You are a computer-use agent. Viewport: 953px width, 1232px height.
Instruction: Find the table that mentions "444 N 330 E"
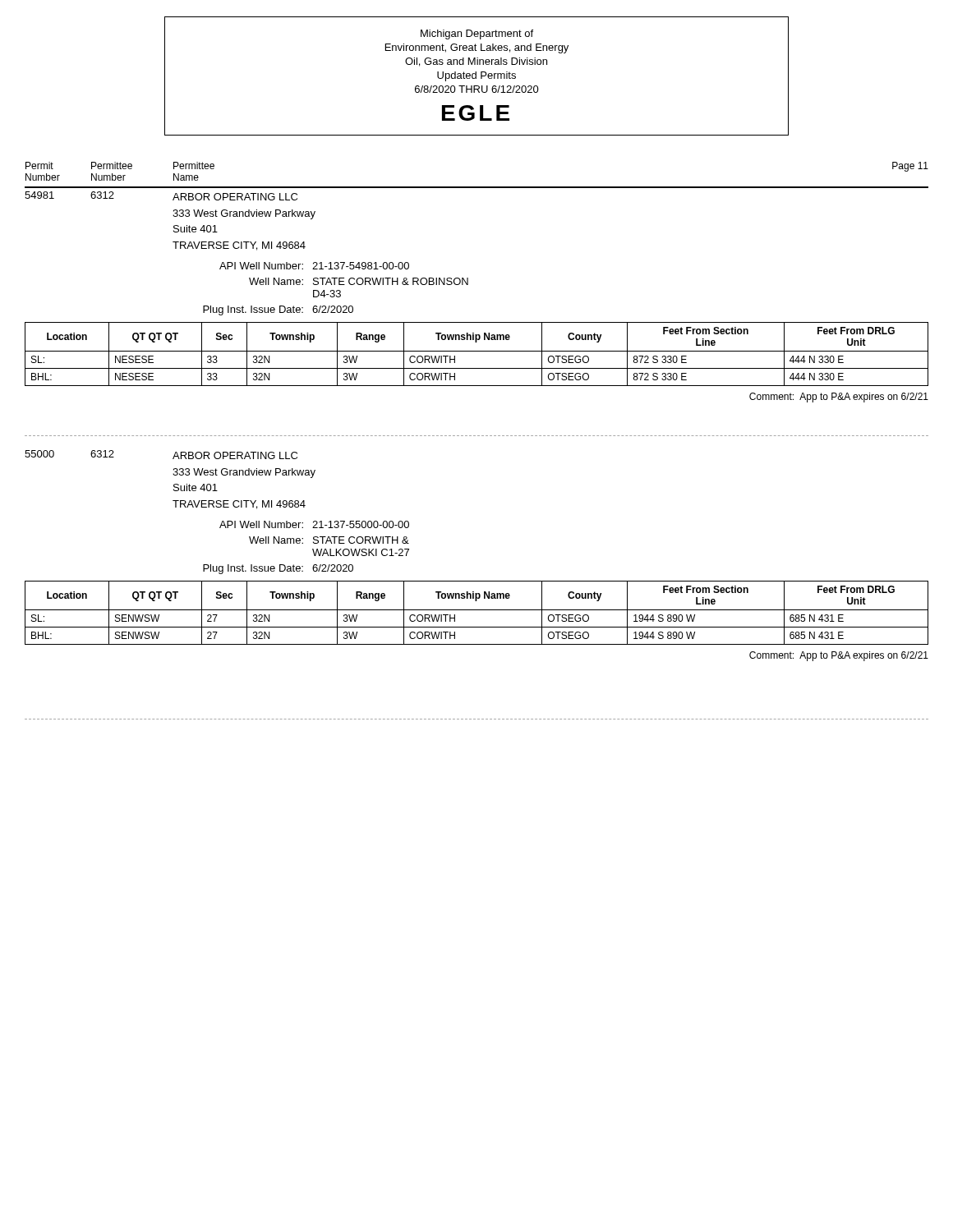(x=476, y=354)
